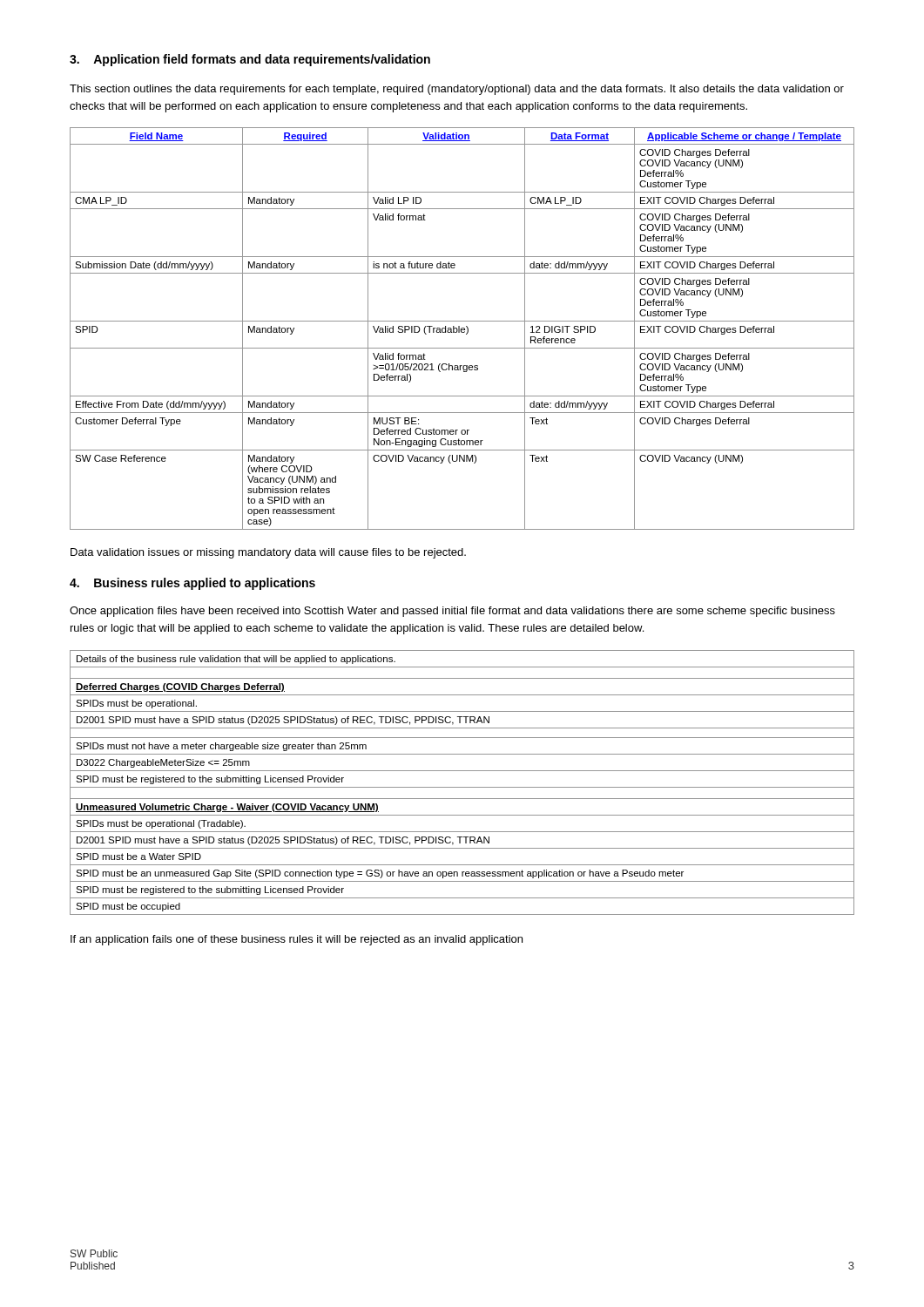Click on the table containing "date: dd/mm/yyyy"

(462, 329)
